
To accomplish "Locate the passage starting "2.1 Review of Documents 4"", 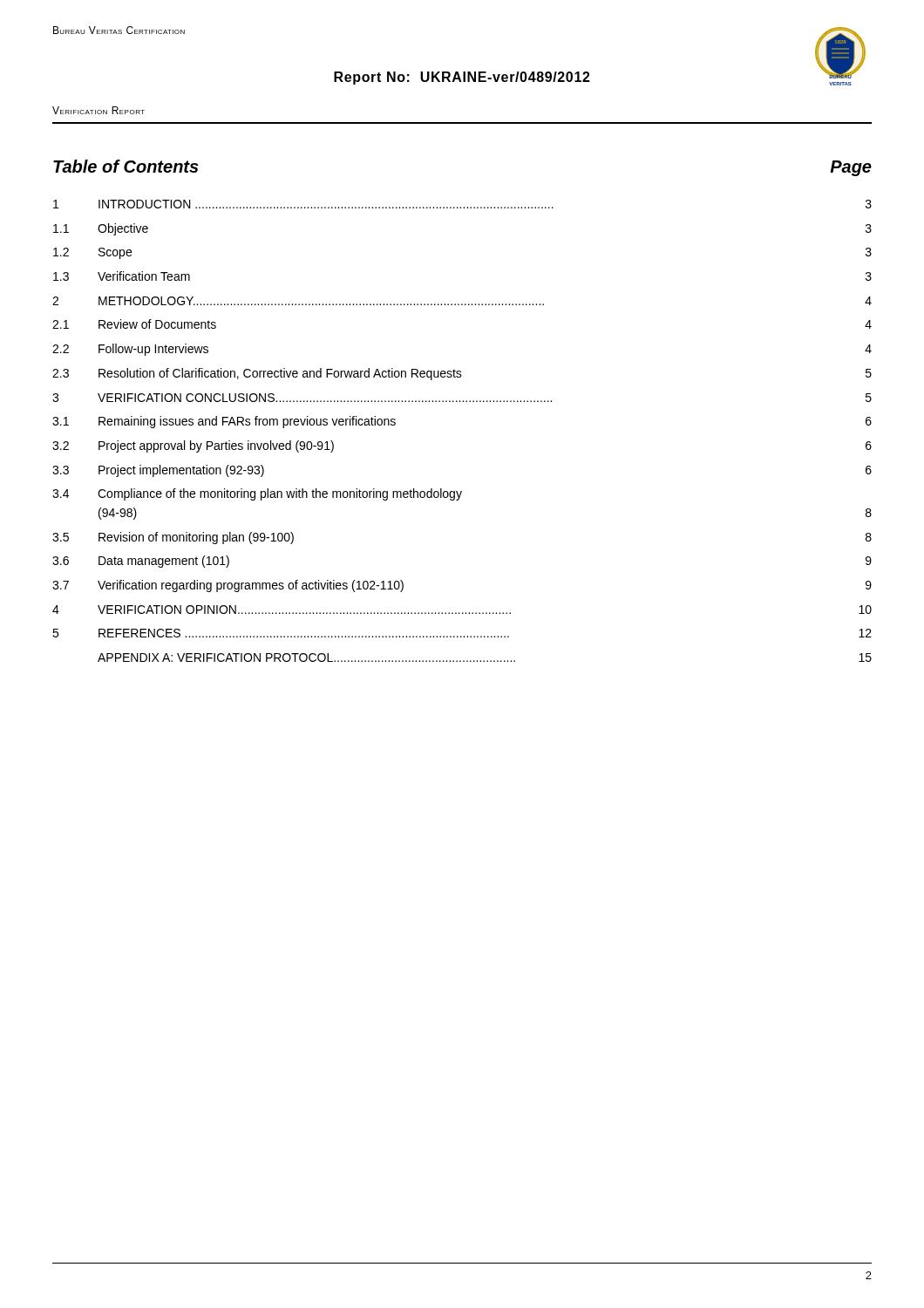I will [161, 322].
